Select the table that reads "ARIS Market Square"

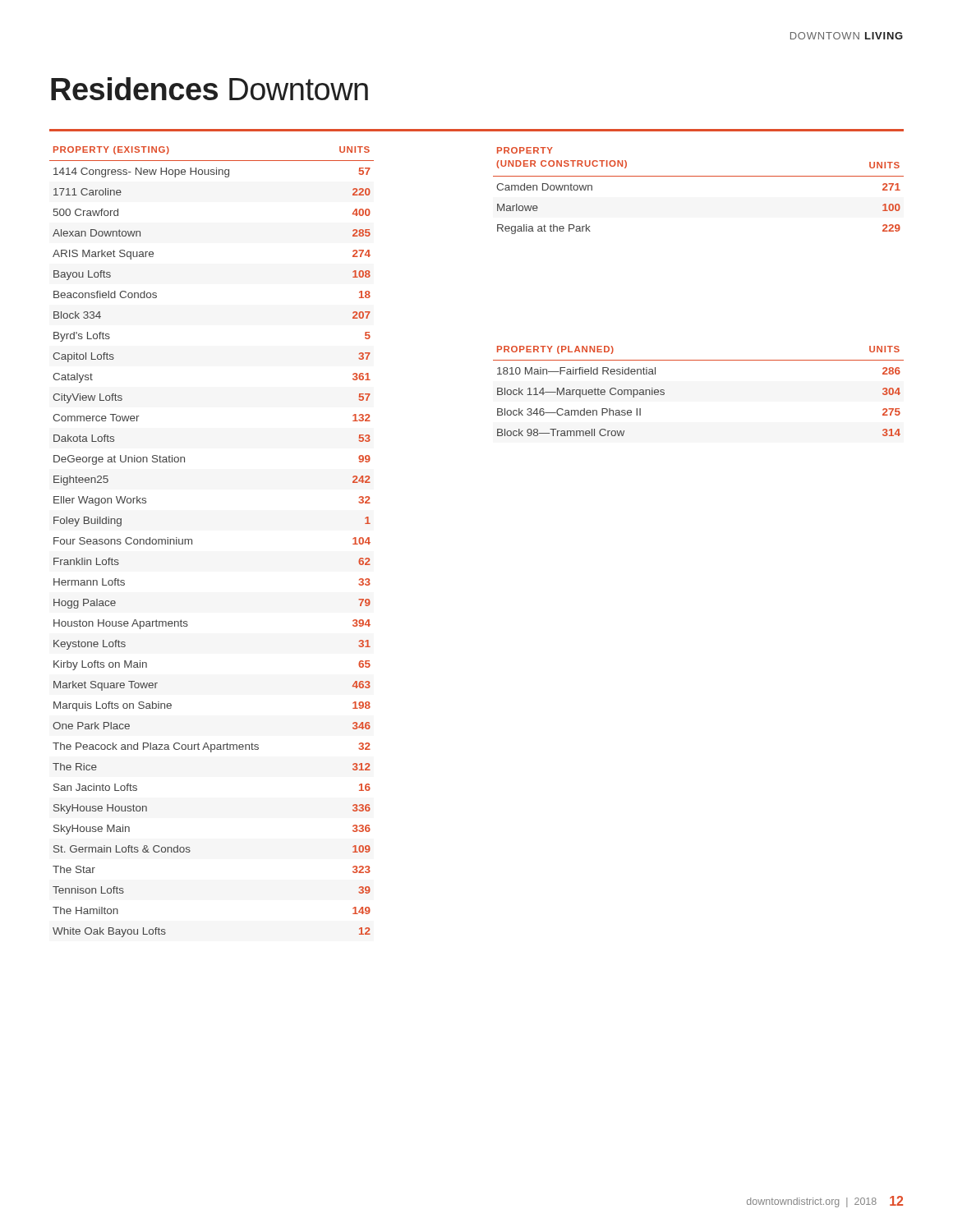click(212, 543)
